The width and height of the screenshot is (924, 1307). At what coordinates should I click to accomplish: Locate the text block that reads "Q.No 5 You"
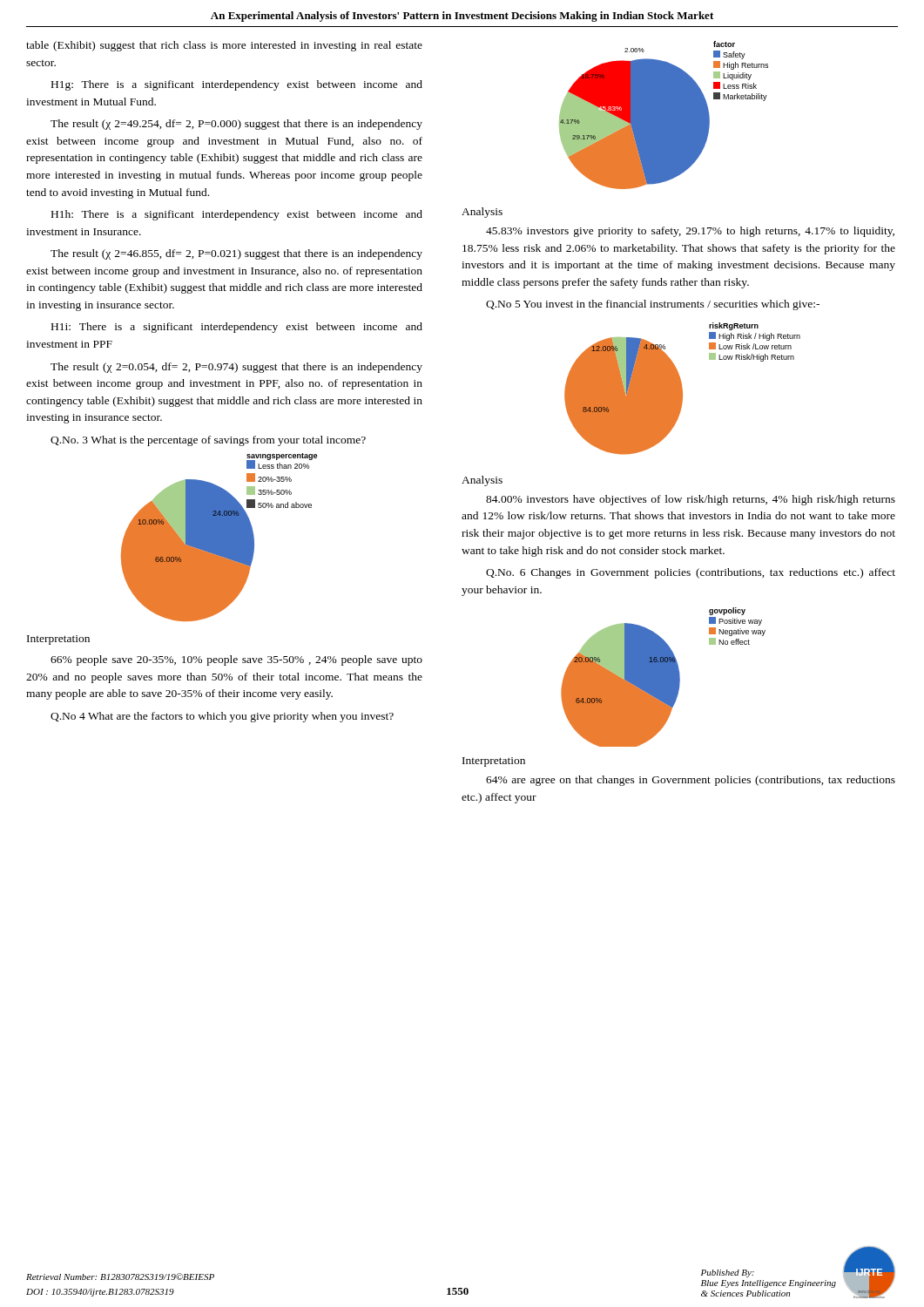[653, 304]
